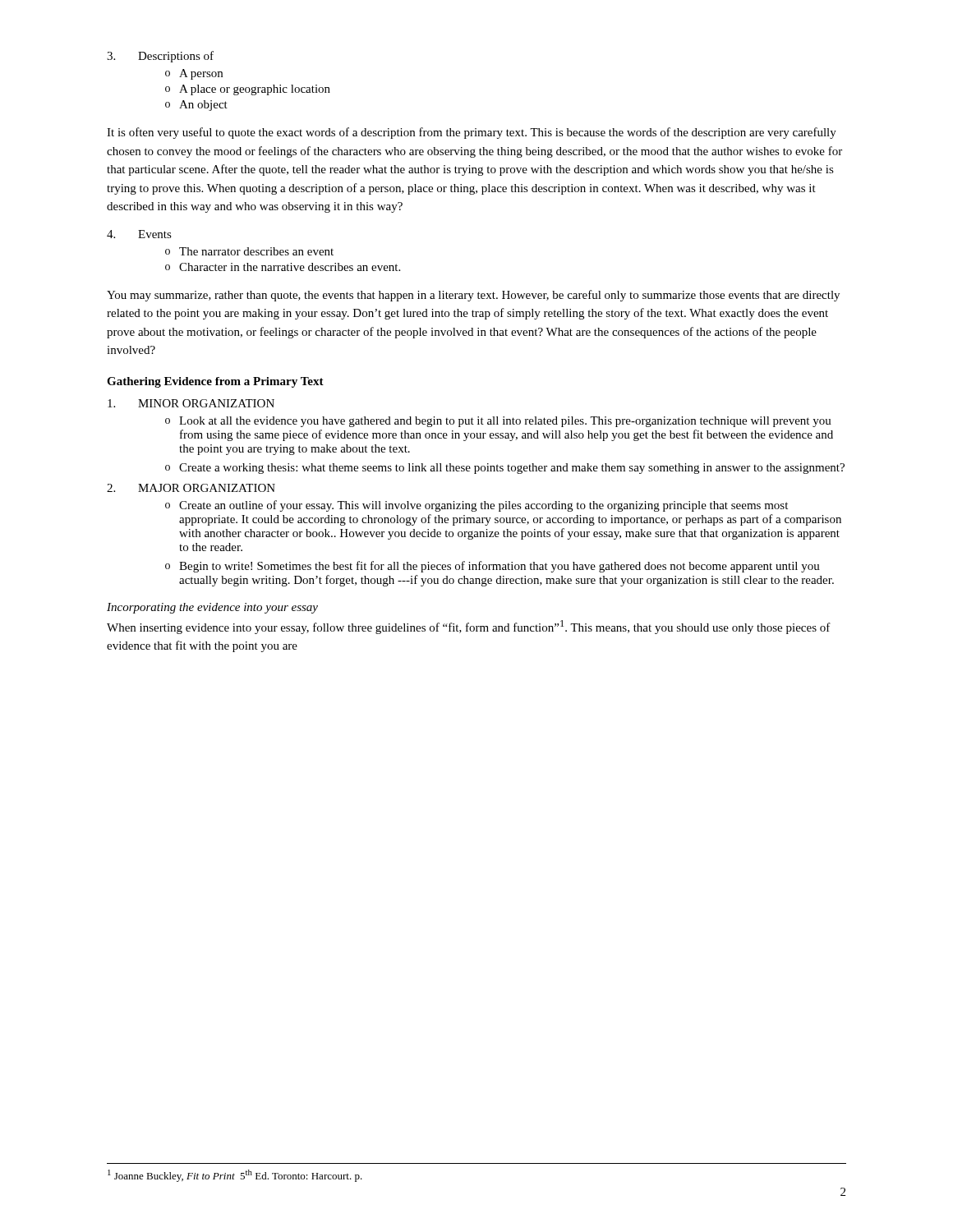953x1232 pixels.
Task: Navigate to the text starting "It is often"
Action: (x=475, y=169)
